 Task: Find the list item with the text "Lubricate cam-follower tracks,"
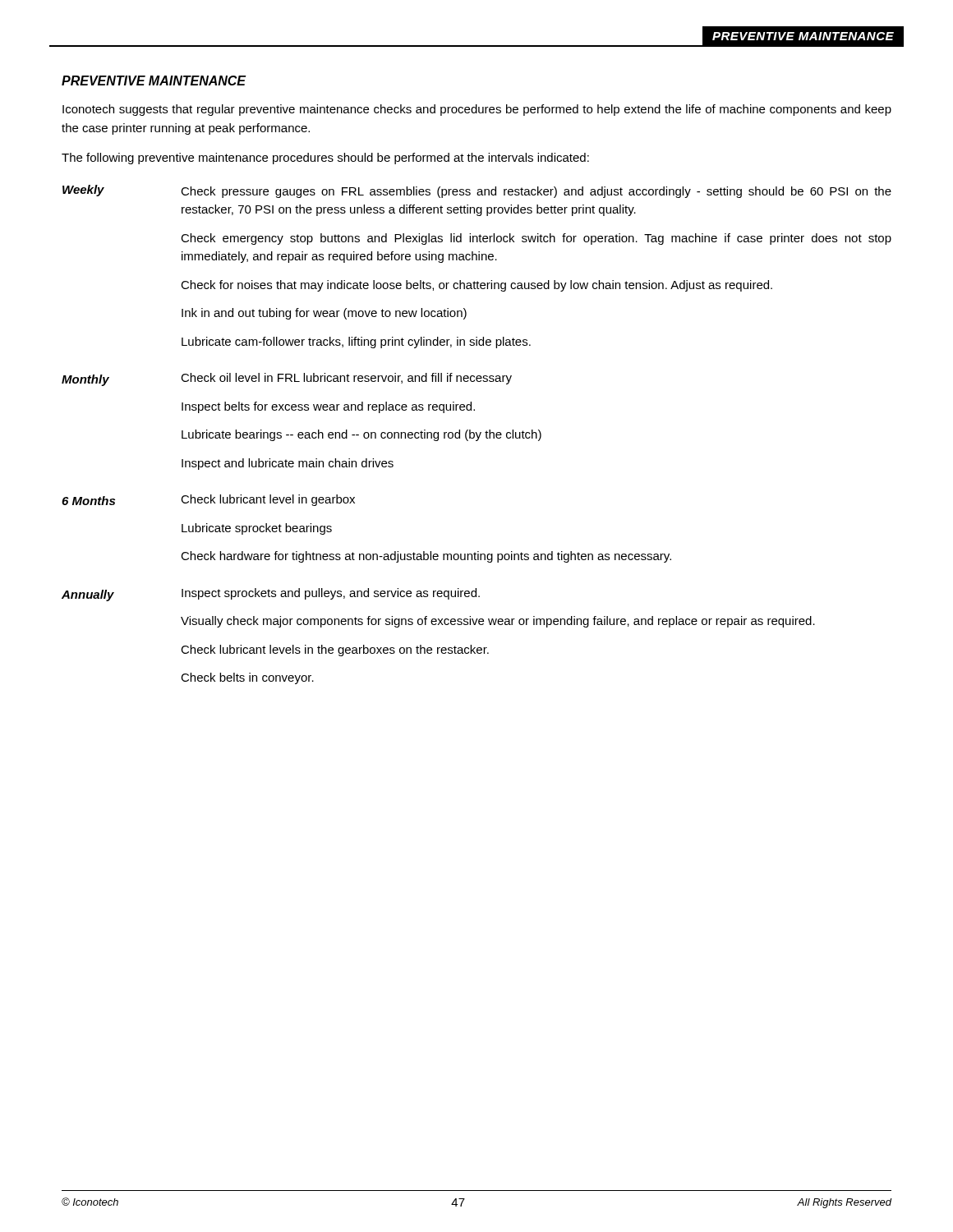(x=356, y=341)
